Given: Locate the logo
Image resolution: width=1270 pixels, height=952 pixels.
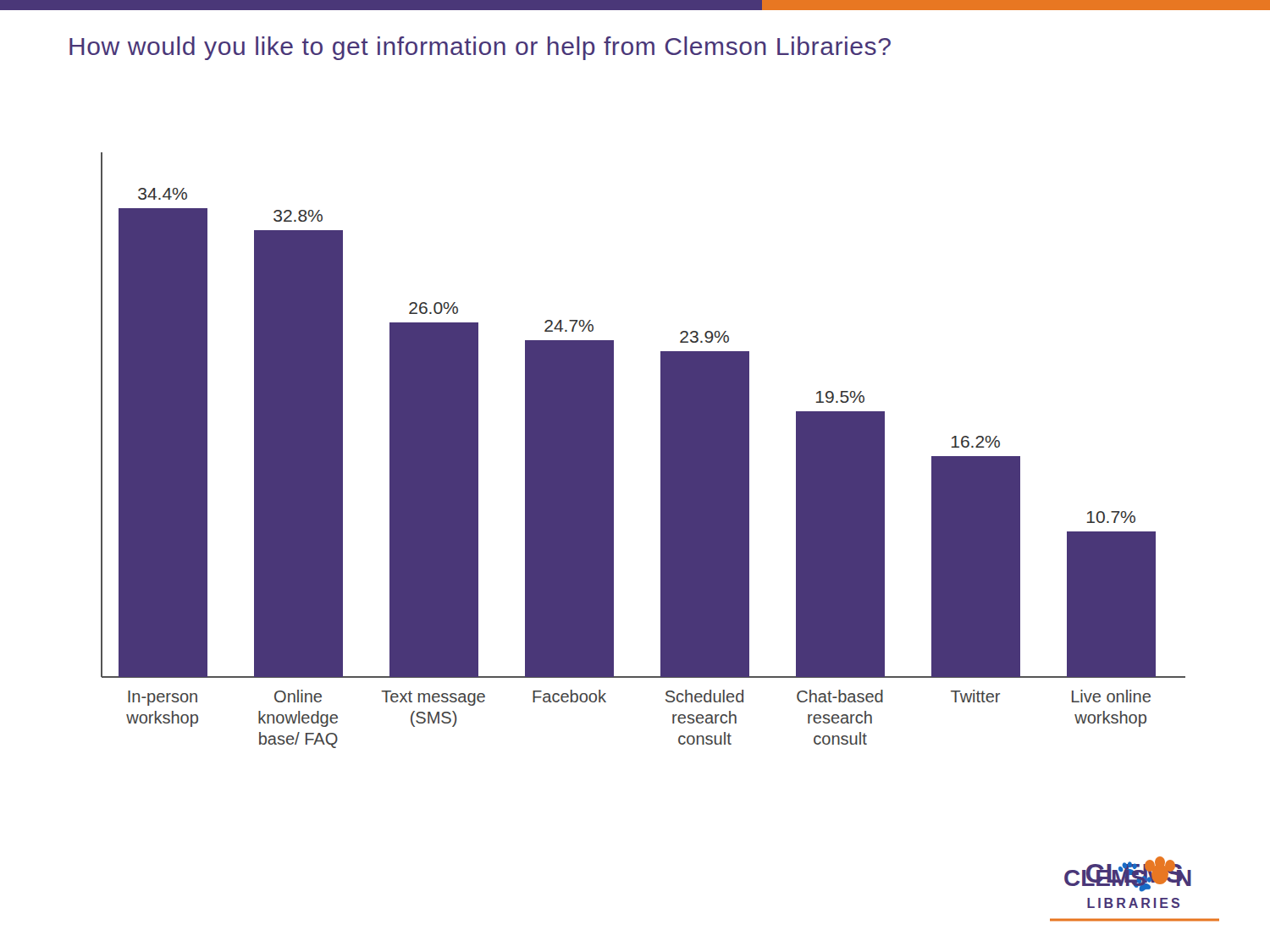Looking at the screenshot, I should click(x=1135, y=887).
